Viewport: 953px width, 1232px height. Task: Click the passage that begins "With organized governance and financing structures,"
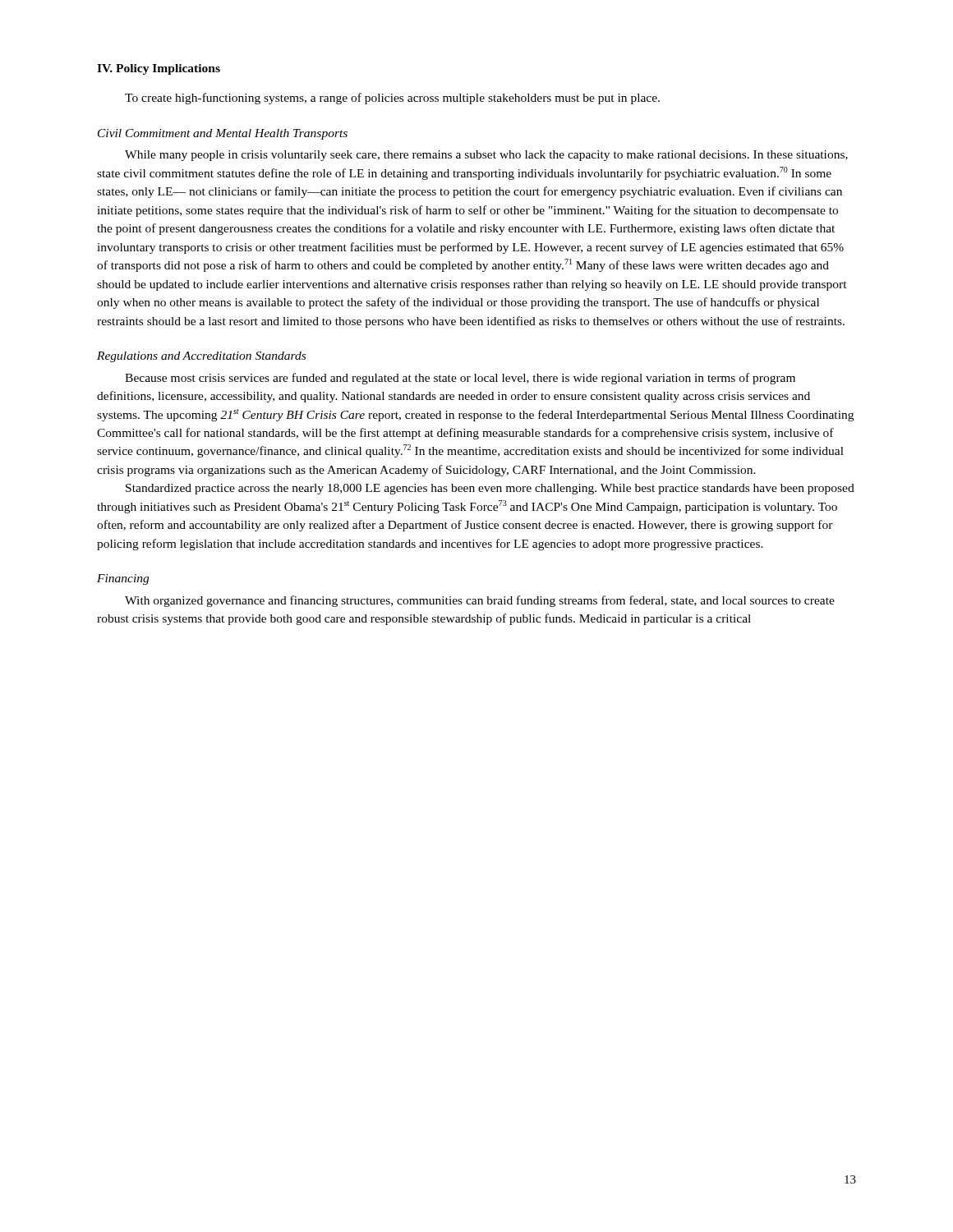point(476,610)
